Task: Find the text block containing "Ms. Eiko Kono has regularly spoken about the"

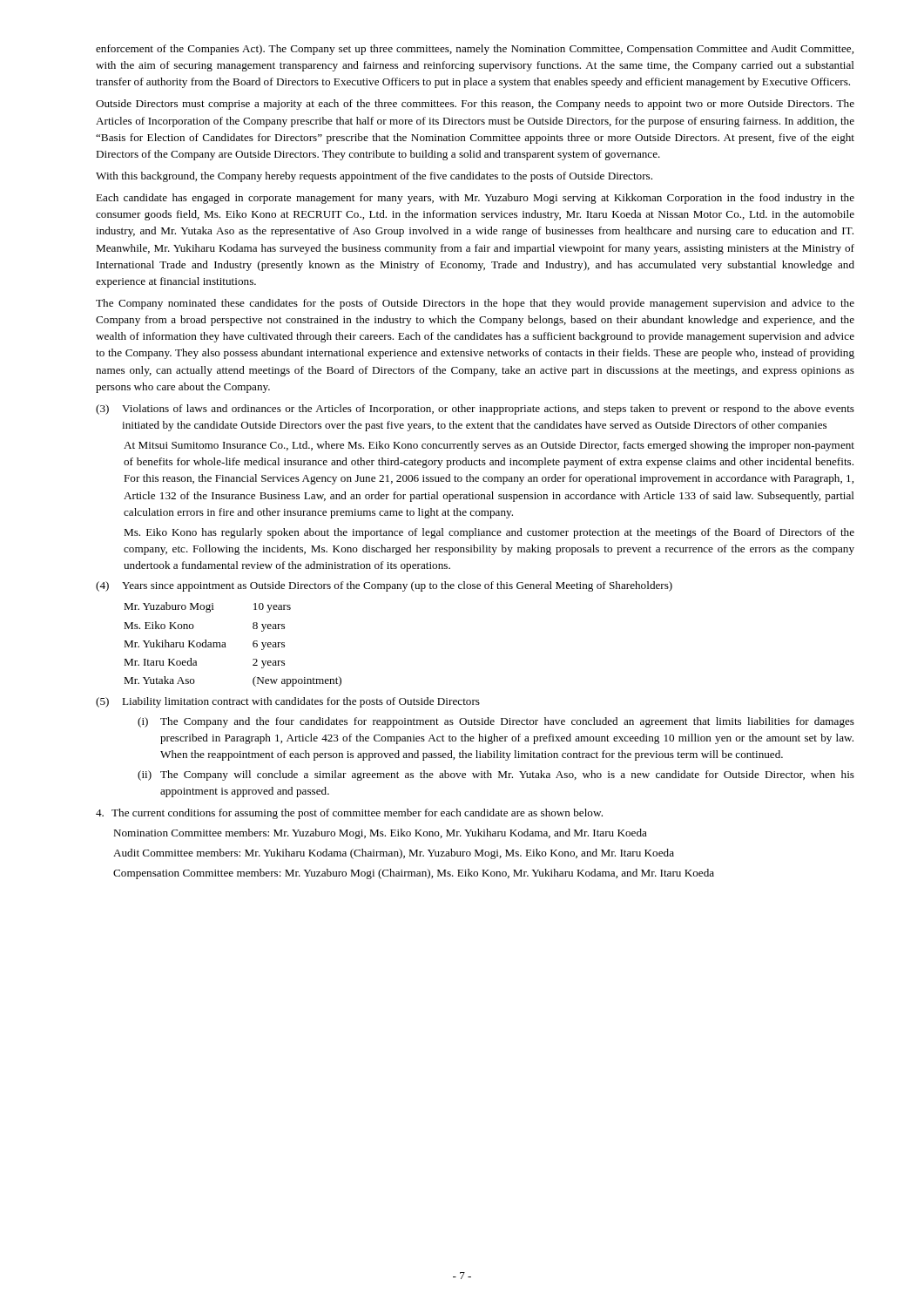Action: click(489, 548)
